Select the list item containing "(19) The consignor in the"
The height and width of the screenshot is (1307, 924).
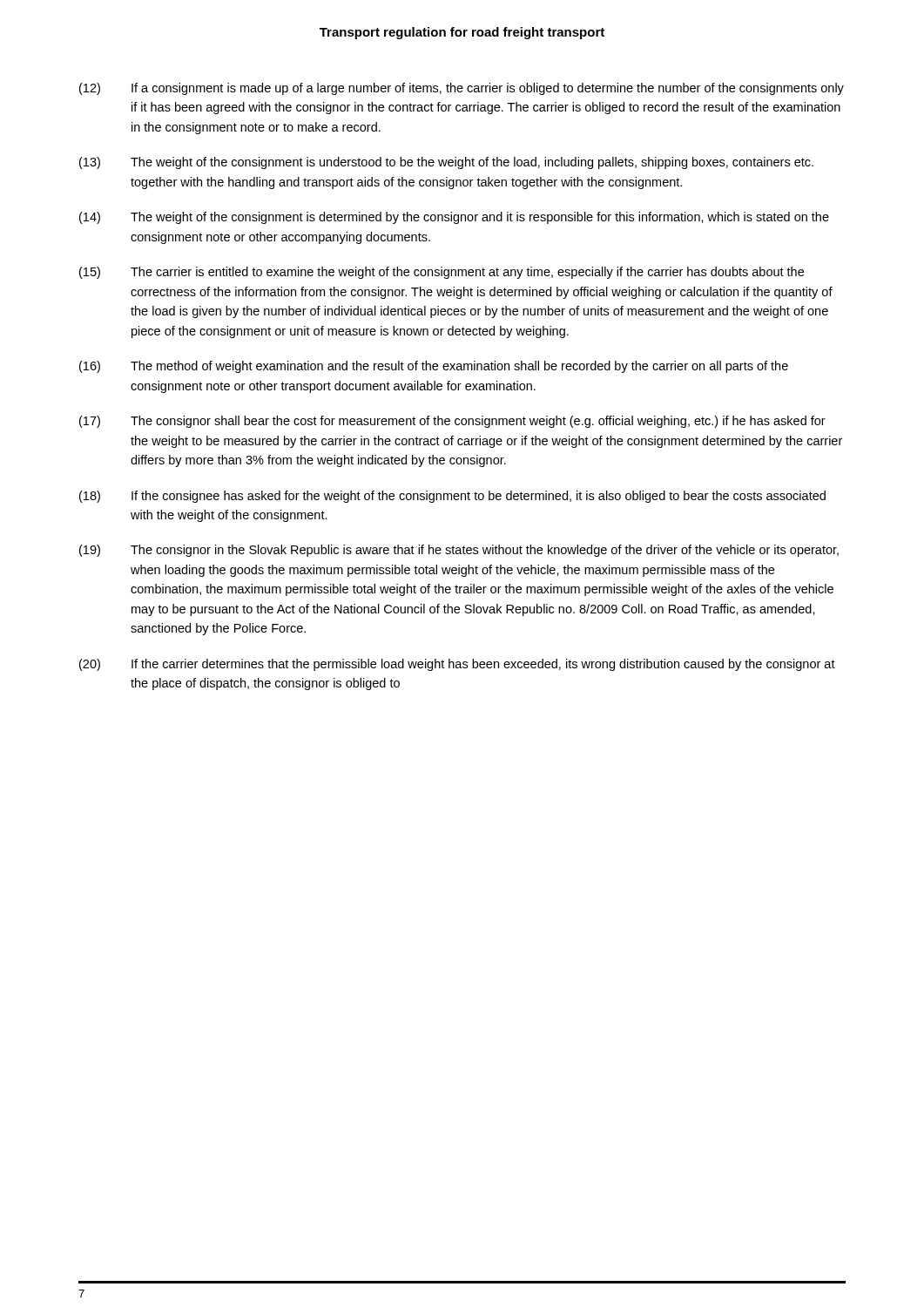(x=462, y=590)
